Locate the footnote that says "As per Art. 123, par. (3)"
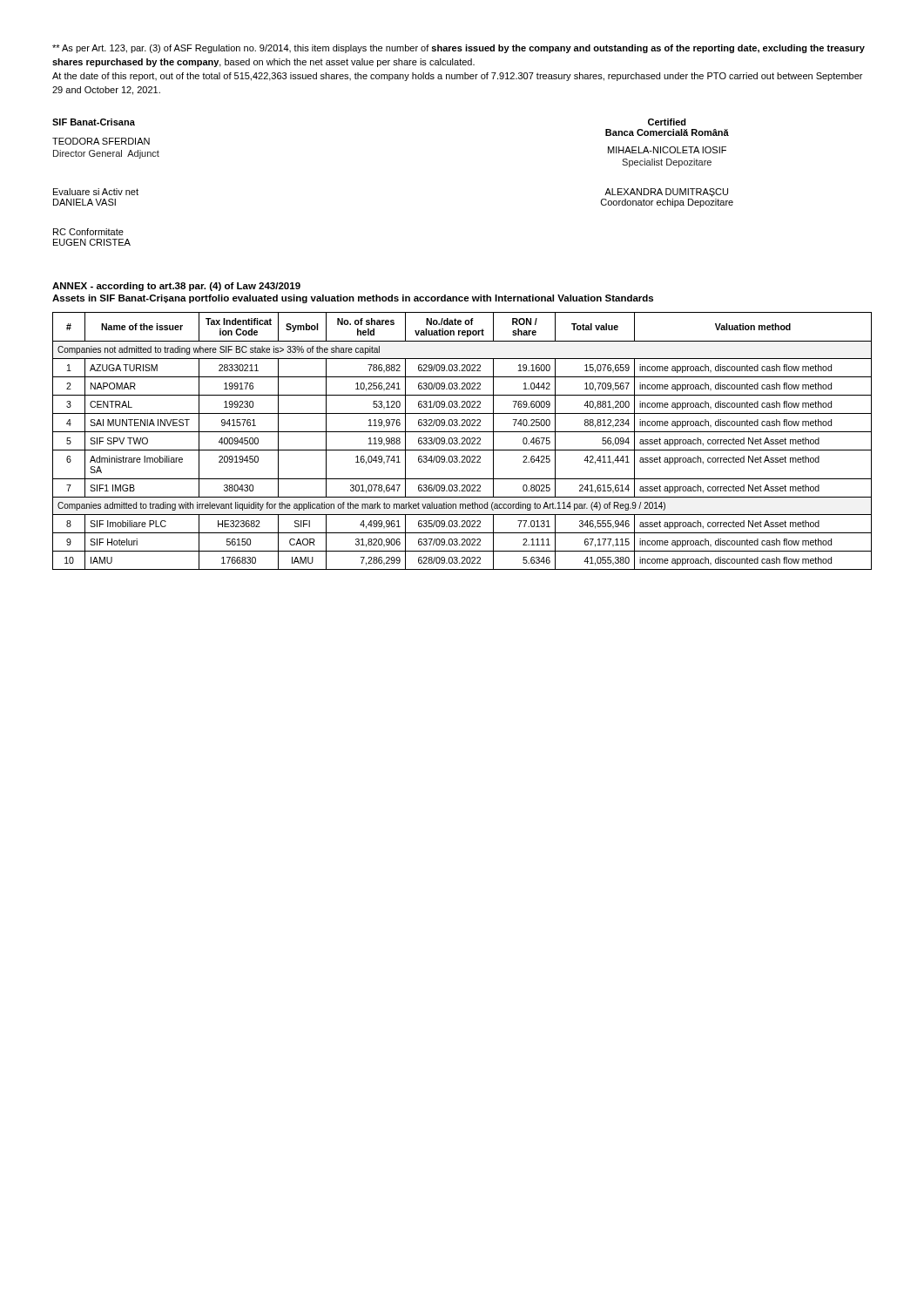This screenshot has width=924, height=1307. coord(458,69)
